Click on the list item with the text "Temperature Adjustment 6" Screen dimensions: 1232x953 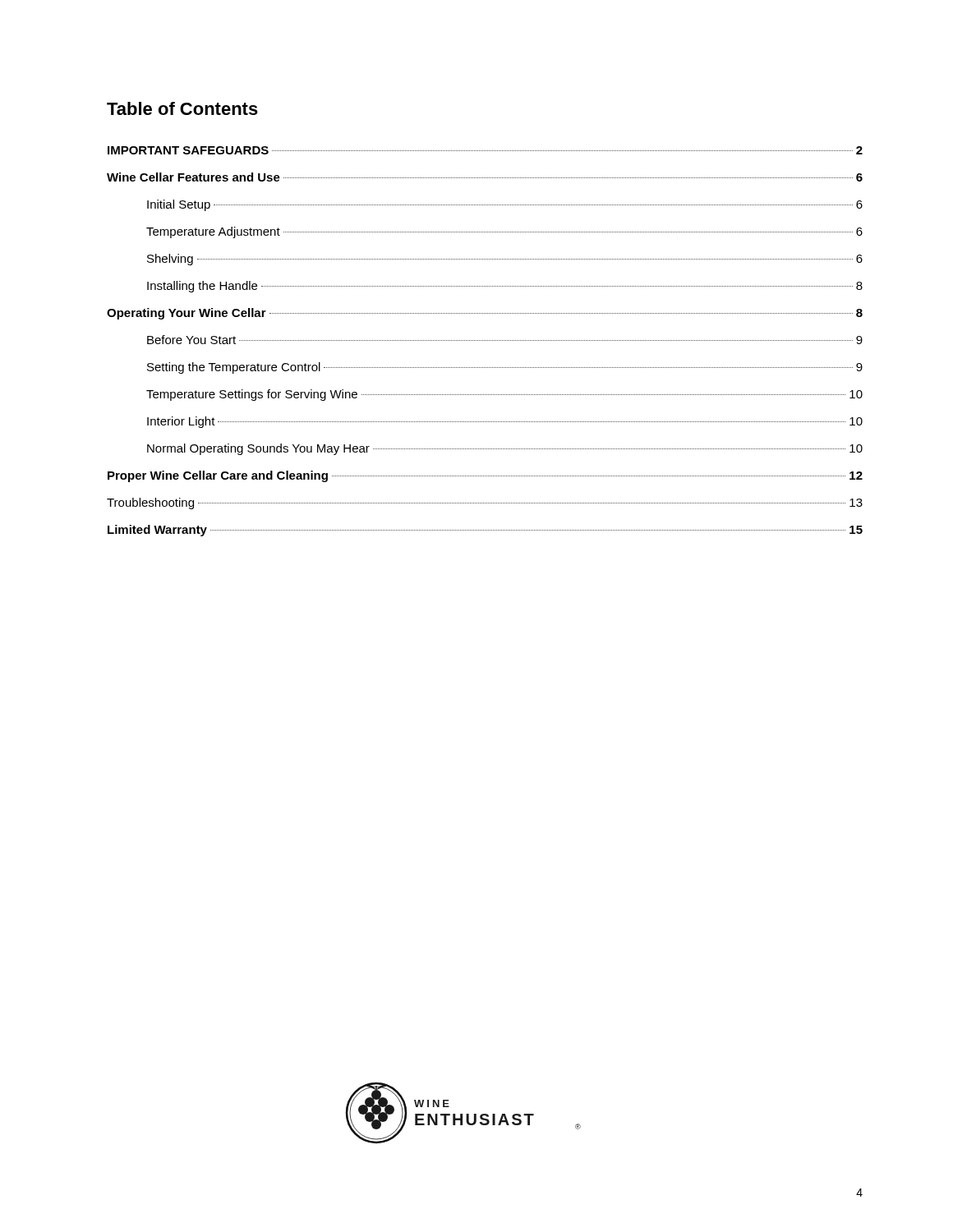point(504,231)
